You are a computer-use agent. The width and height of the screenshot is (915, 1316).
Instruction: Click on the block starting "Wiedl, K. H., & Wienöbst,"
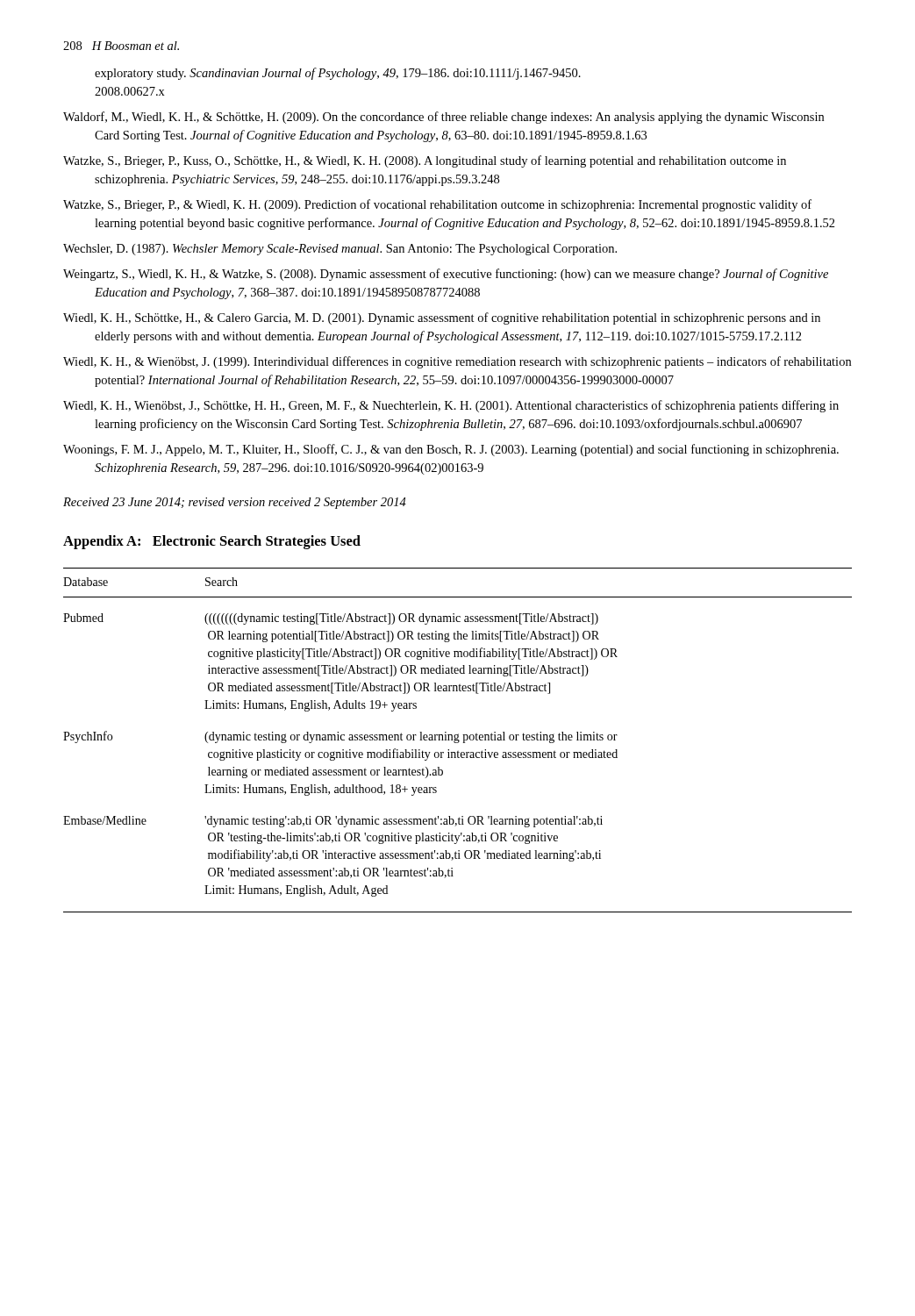tap(457, 371)
